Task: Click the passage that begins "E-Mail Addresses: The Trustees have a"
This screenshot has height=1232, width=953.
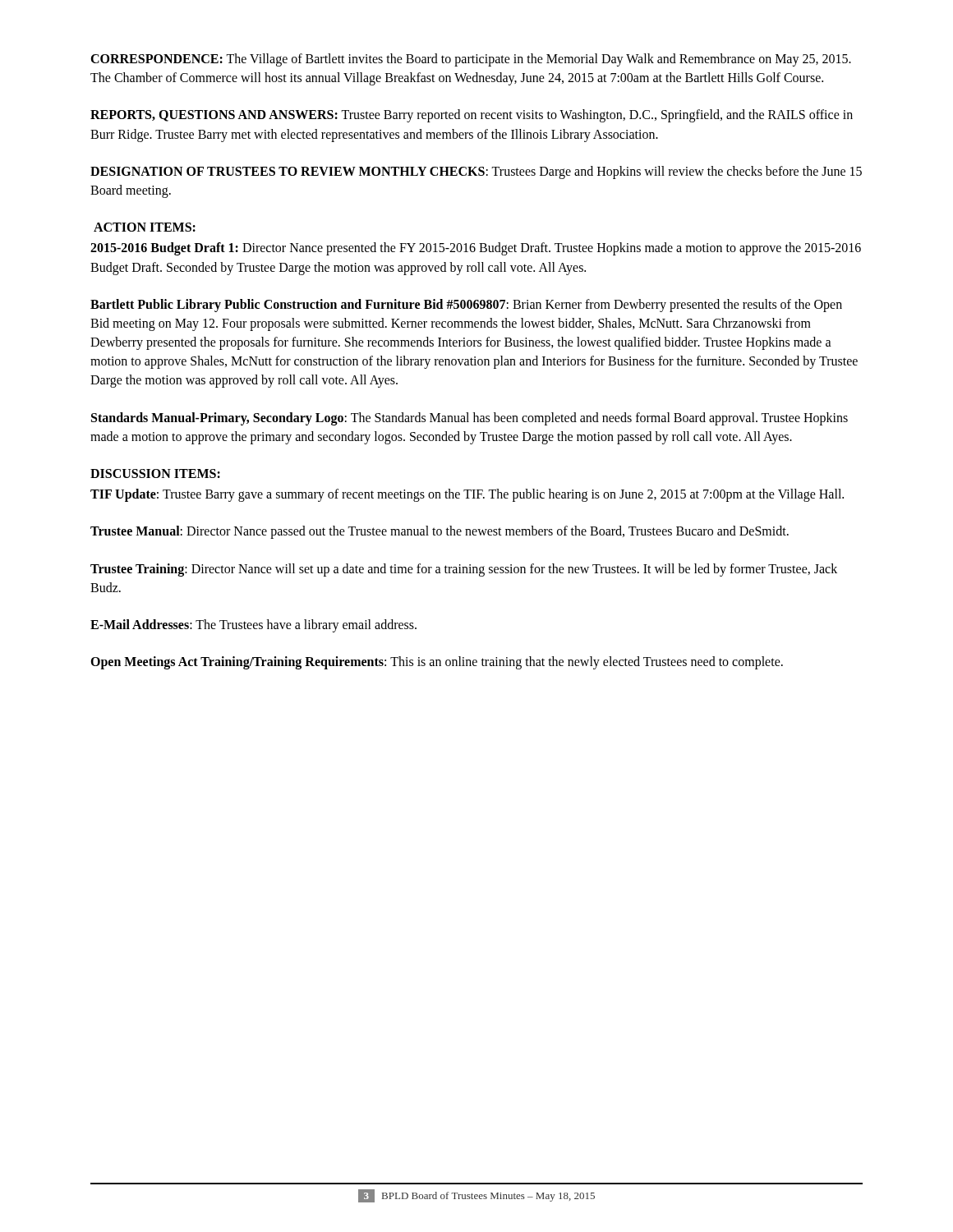Action: point(254,625)
